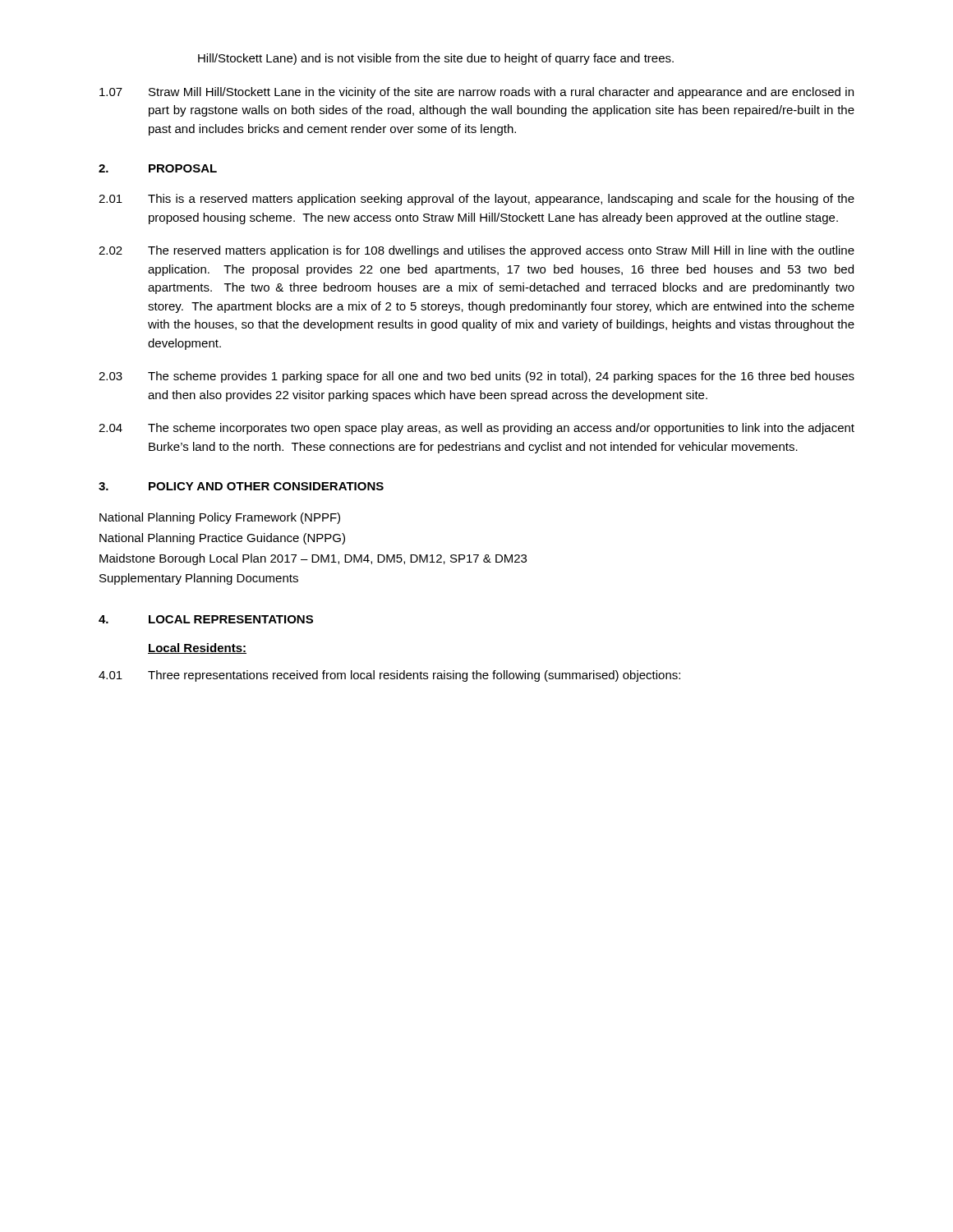The height and width of the screenshot is (1232, 953).
Task: Point to the block starting "01 Three representations received from local residents"
Action: click(476, 675)
